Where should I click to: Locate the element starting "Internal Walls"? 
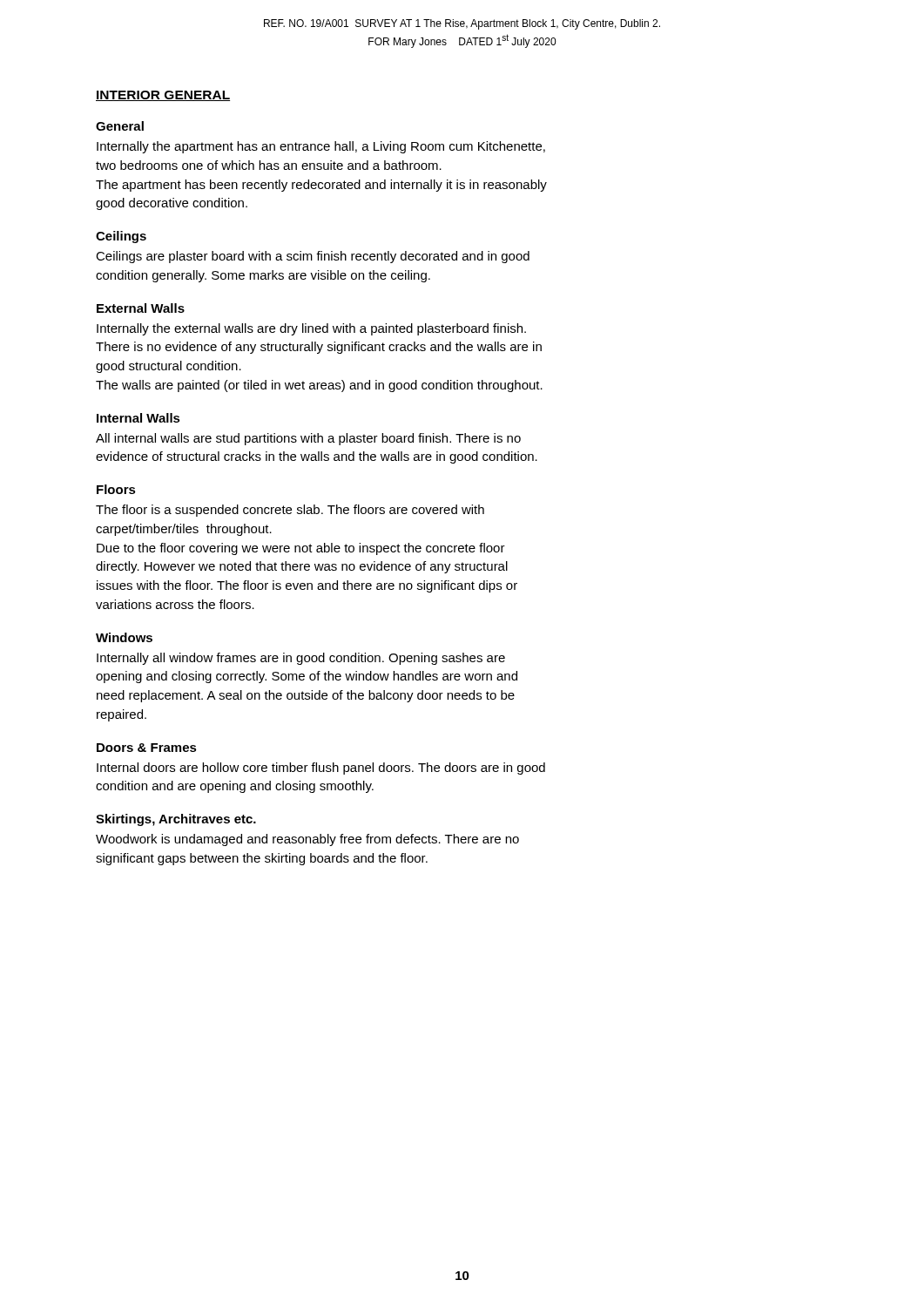coord(138,417)
